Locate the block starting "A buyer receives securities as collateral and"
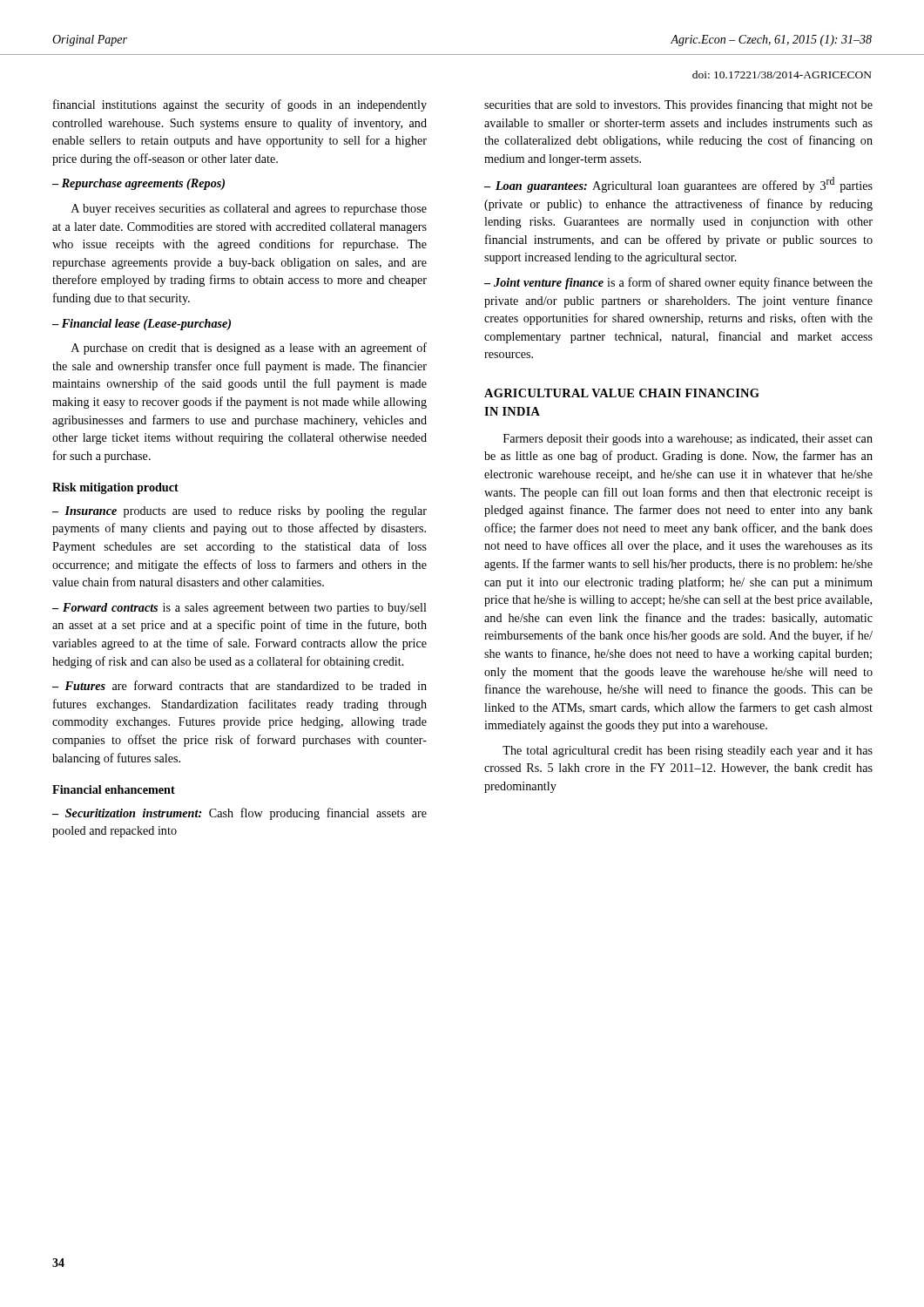The width and height of the screenshot is (924, 1307). (x=240, y=253)
